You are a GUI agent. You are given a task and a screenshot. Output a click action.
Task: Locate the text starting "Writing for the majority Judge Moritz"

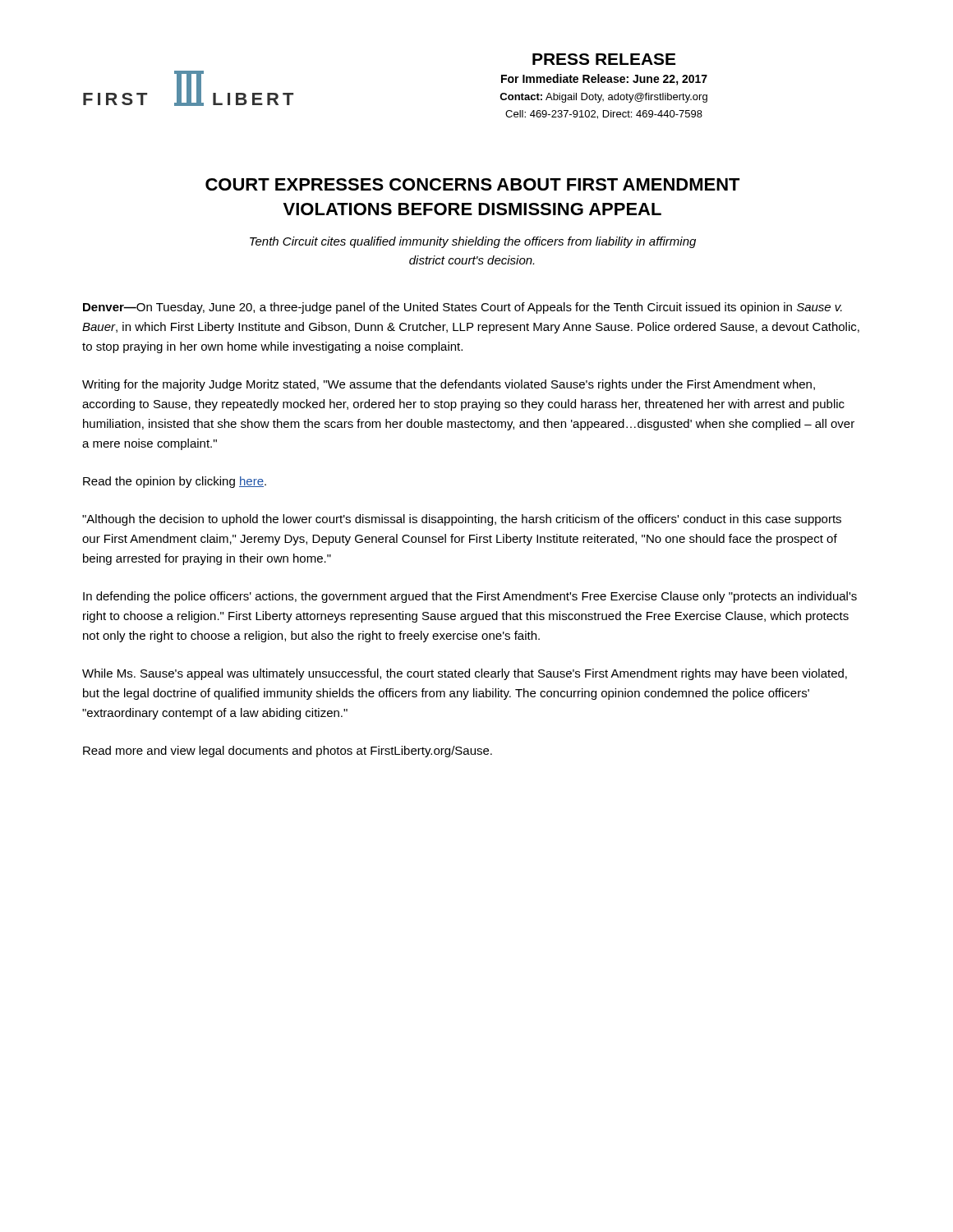[468, 414]
